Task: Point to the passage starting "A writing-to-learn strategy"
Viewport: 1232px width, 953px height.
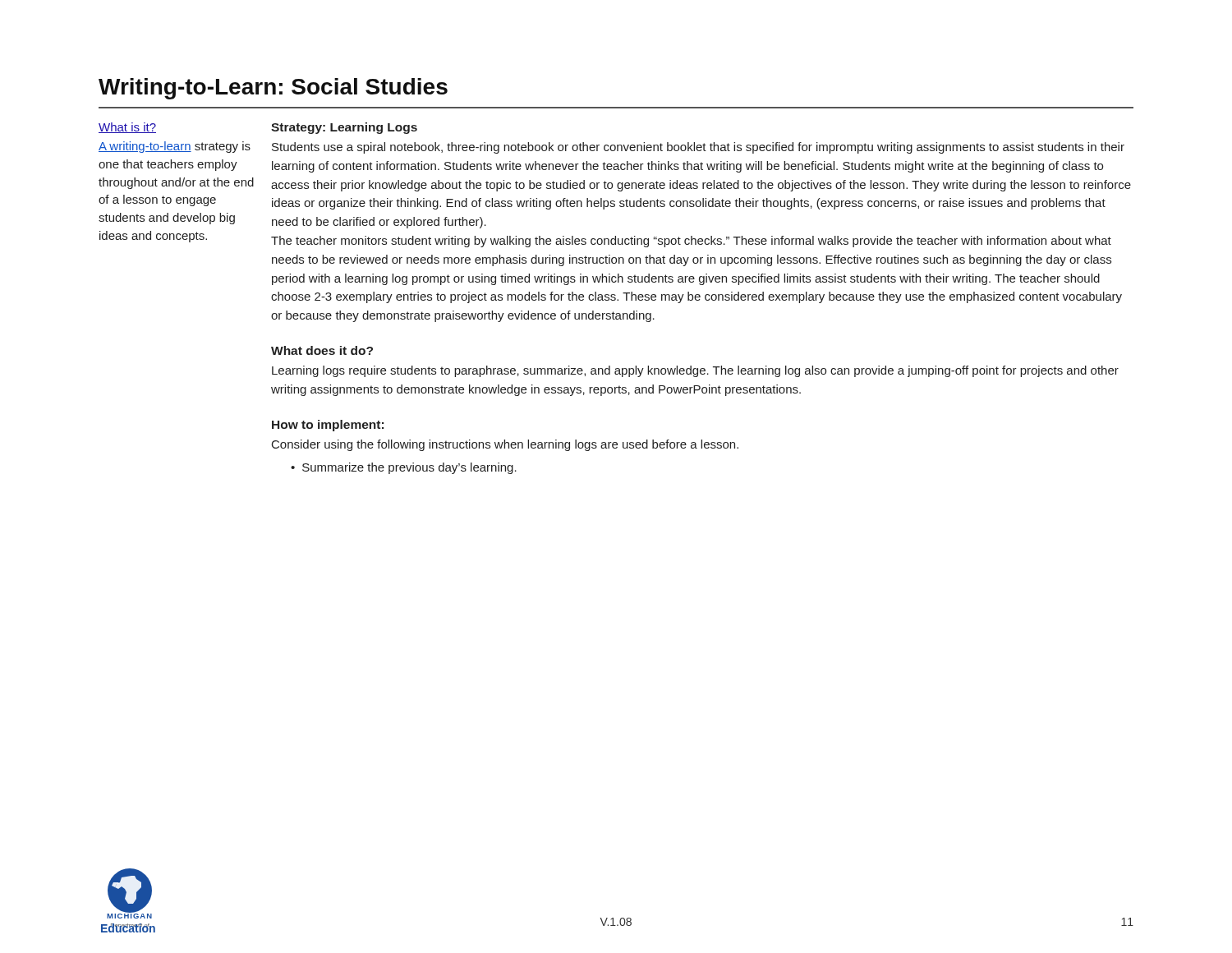Action: click(176, 191)
